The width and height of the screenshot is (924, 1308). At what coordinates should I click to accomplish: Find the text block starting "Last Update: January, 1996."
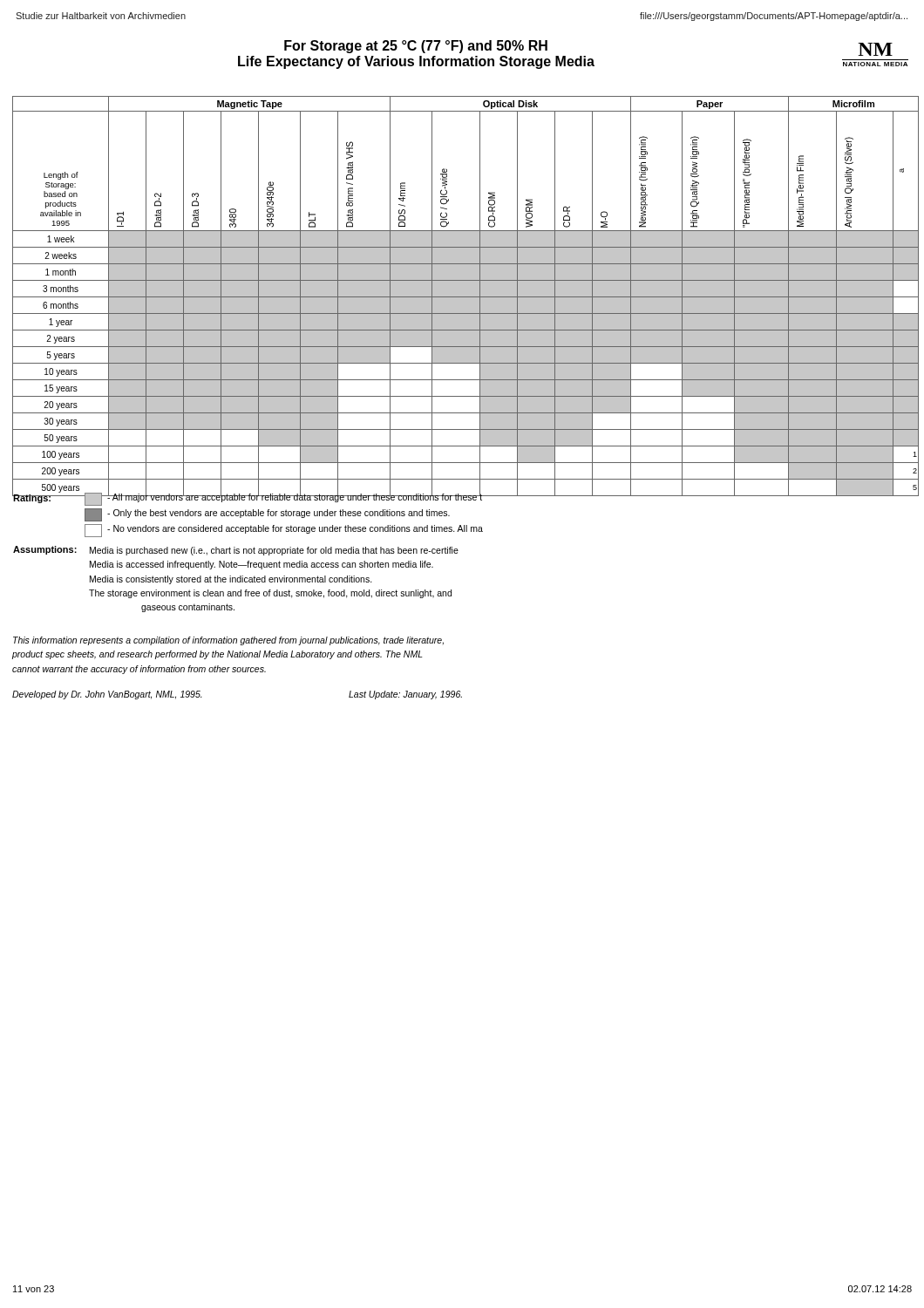click(x=406, y=694)
